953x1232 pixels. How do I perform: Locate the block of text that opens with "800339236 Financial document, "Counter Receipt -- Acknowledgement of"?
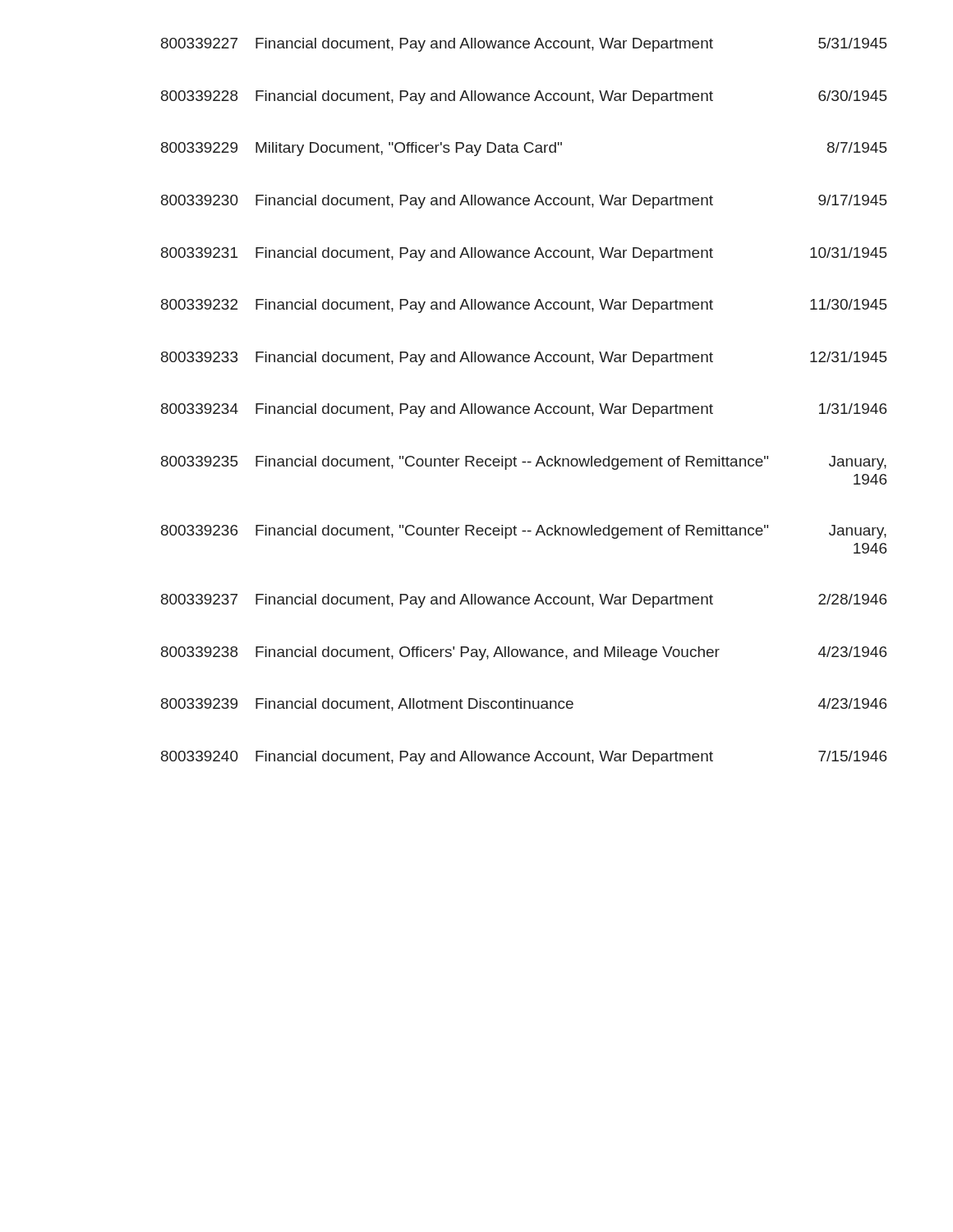[x=509, y=539]
